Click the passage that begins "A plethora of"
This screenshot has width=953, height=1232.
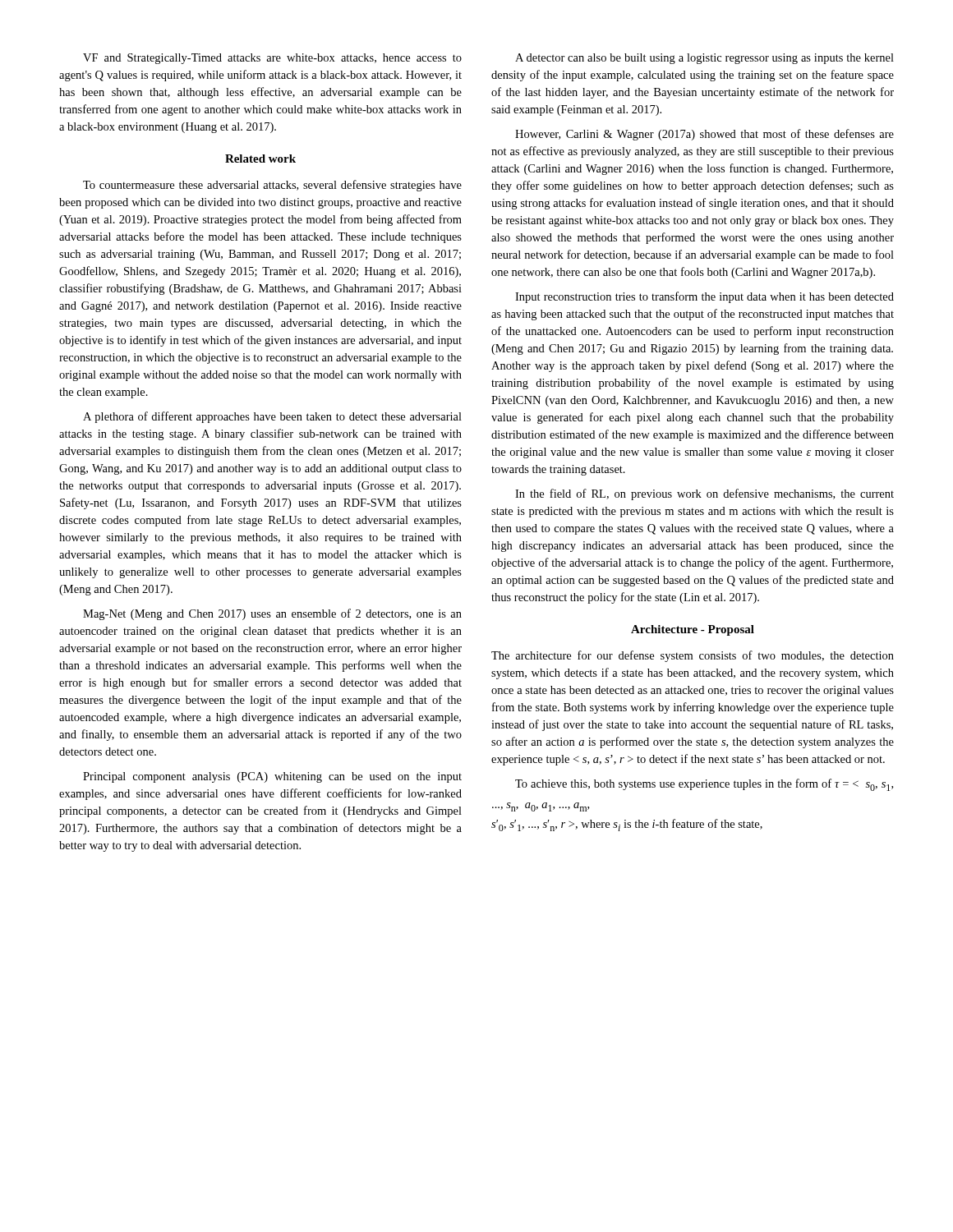click(x=260, y=503)
